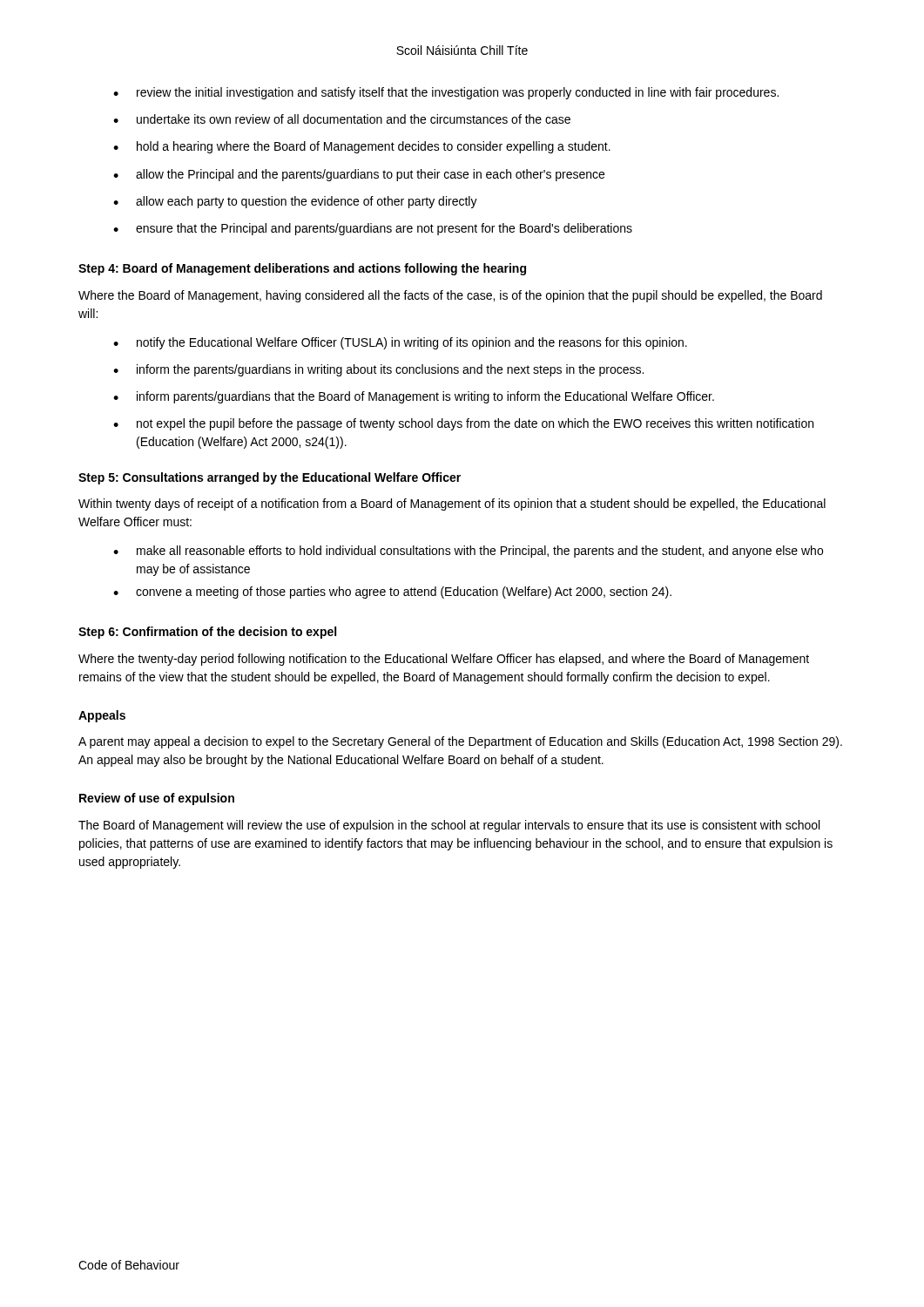The height and width of the screenshot is (1307, 924).
Task: Where is the passage that starts "• ensure that"?
Action: (479, 231)
